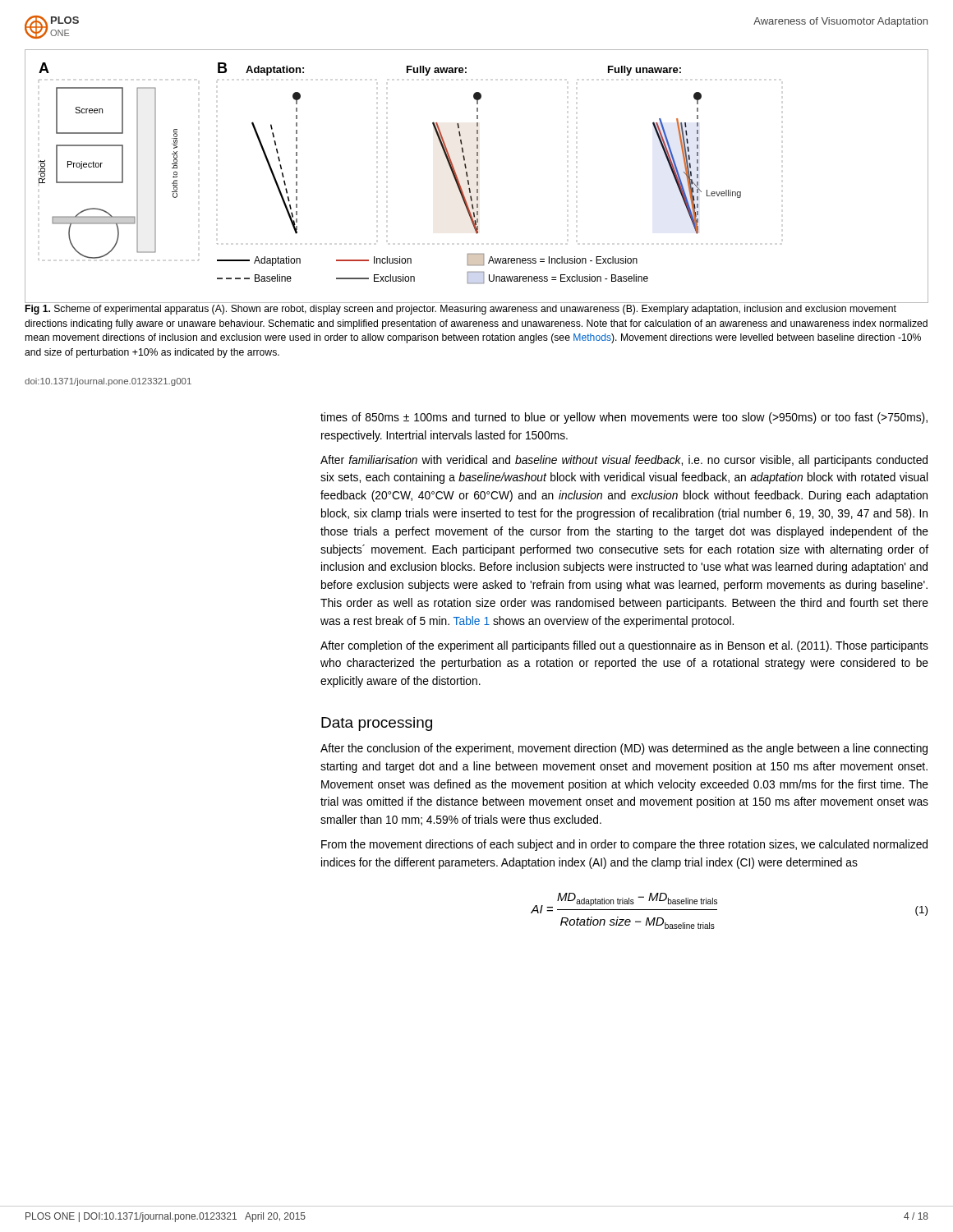Find the formula that reads "AI = MDadaptation trials − MDbaseline"
Screen dimensions: 1232x953
point(730,910)
